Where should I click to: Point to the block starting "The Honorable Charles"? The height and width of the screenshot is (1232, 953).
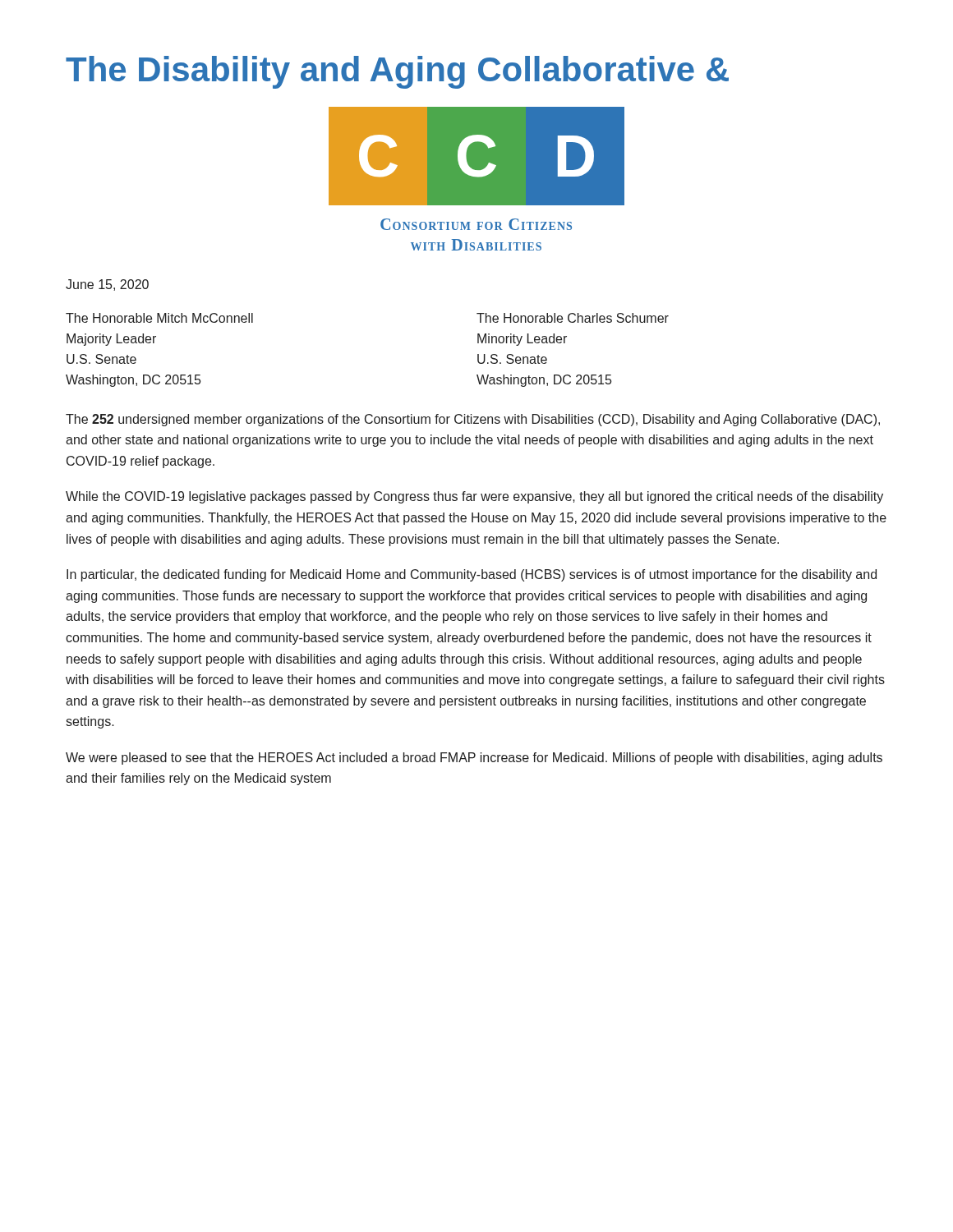pos(573,349)
